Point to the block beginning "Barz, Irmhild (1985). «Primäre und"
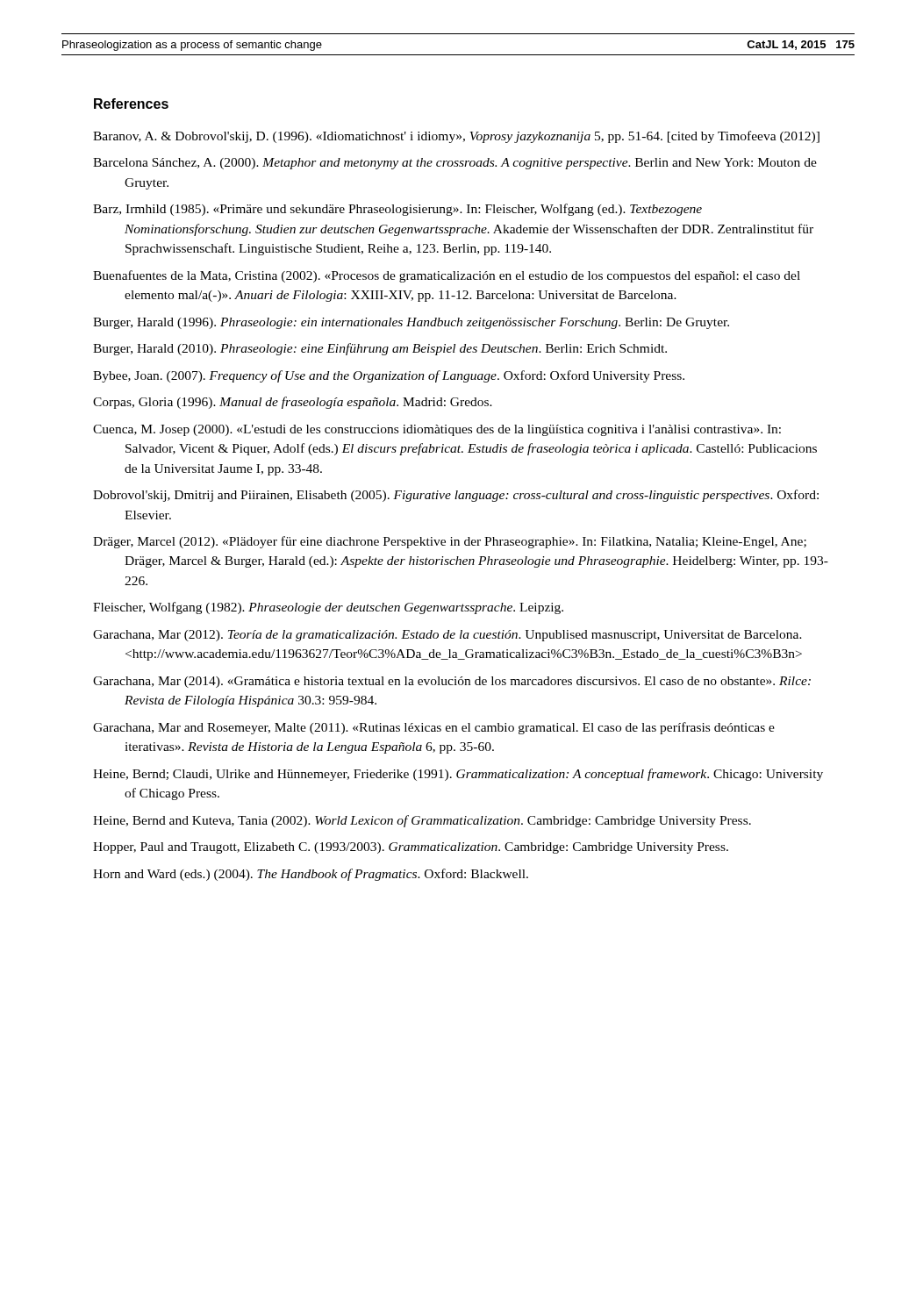This screenshot has height=1316, width=916. pyautogui.click(x=453, y=228)
